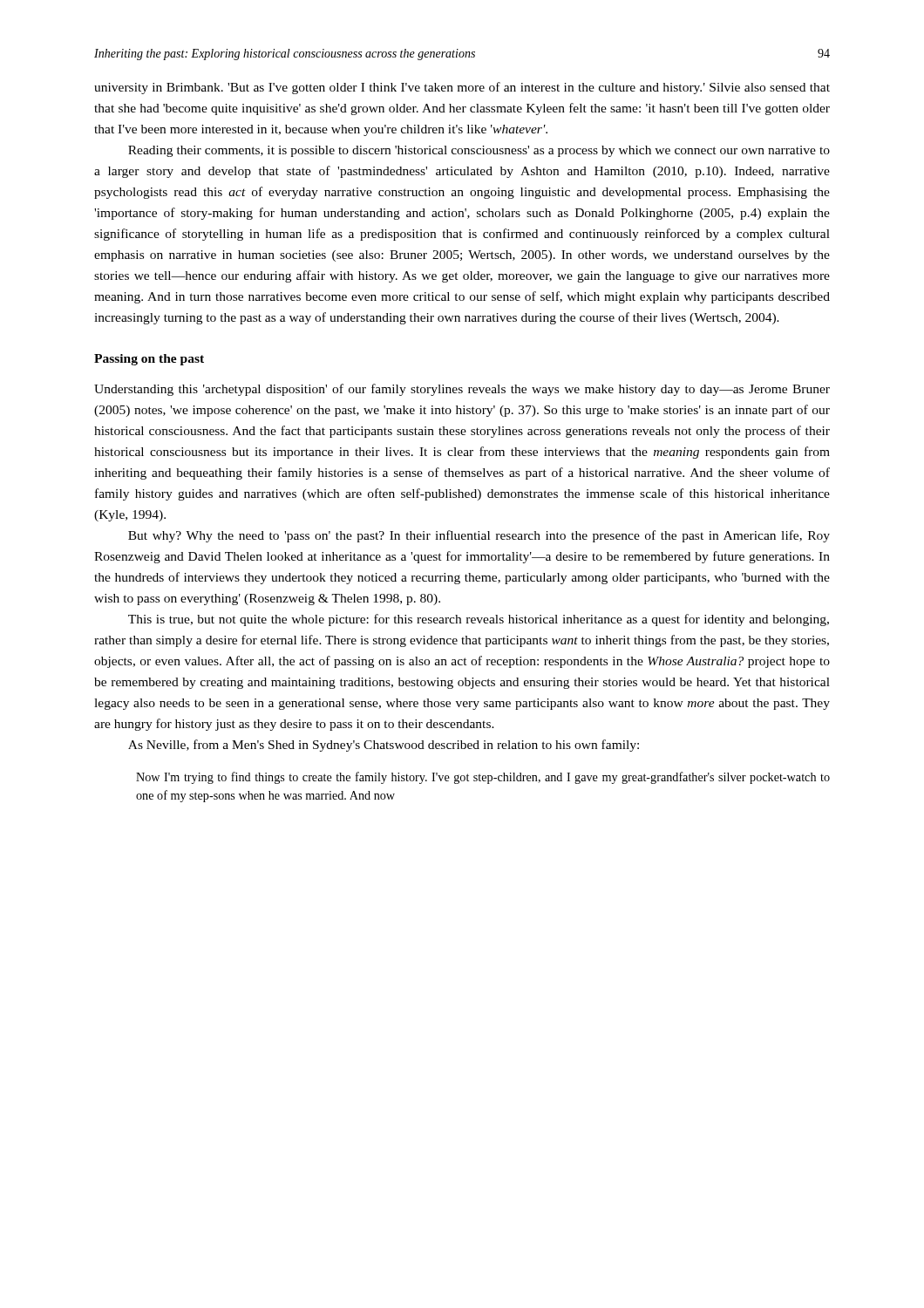Click on the text block with the text "Now I'm trying to"

coord(483,787)
